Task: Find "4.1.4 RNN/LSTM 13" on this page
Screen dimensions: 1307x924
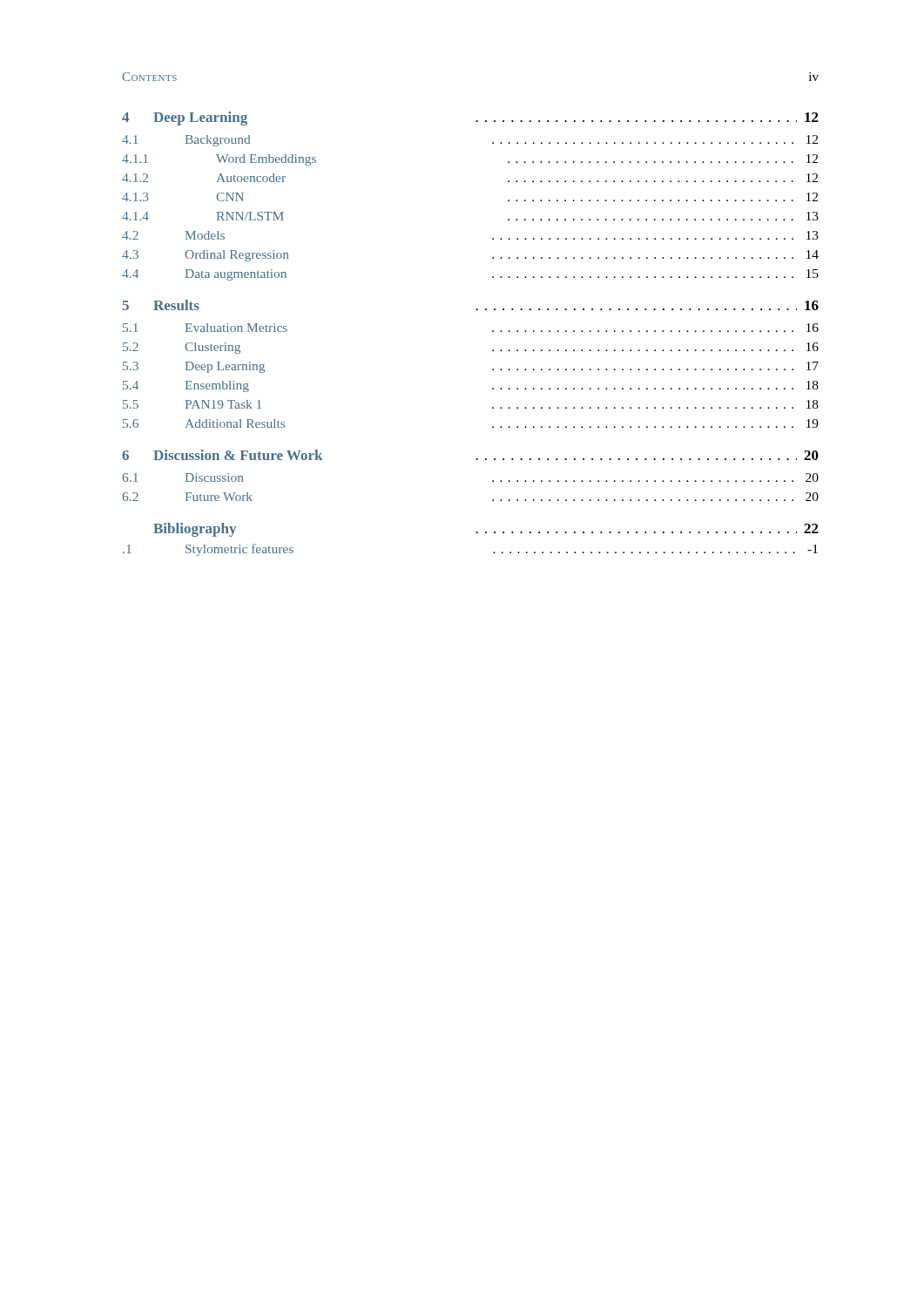Action: point(135,216)
